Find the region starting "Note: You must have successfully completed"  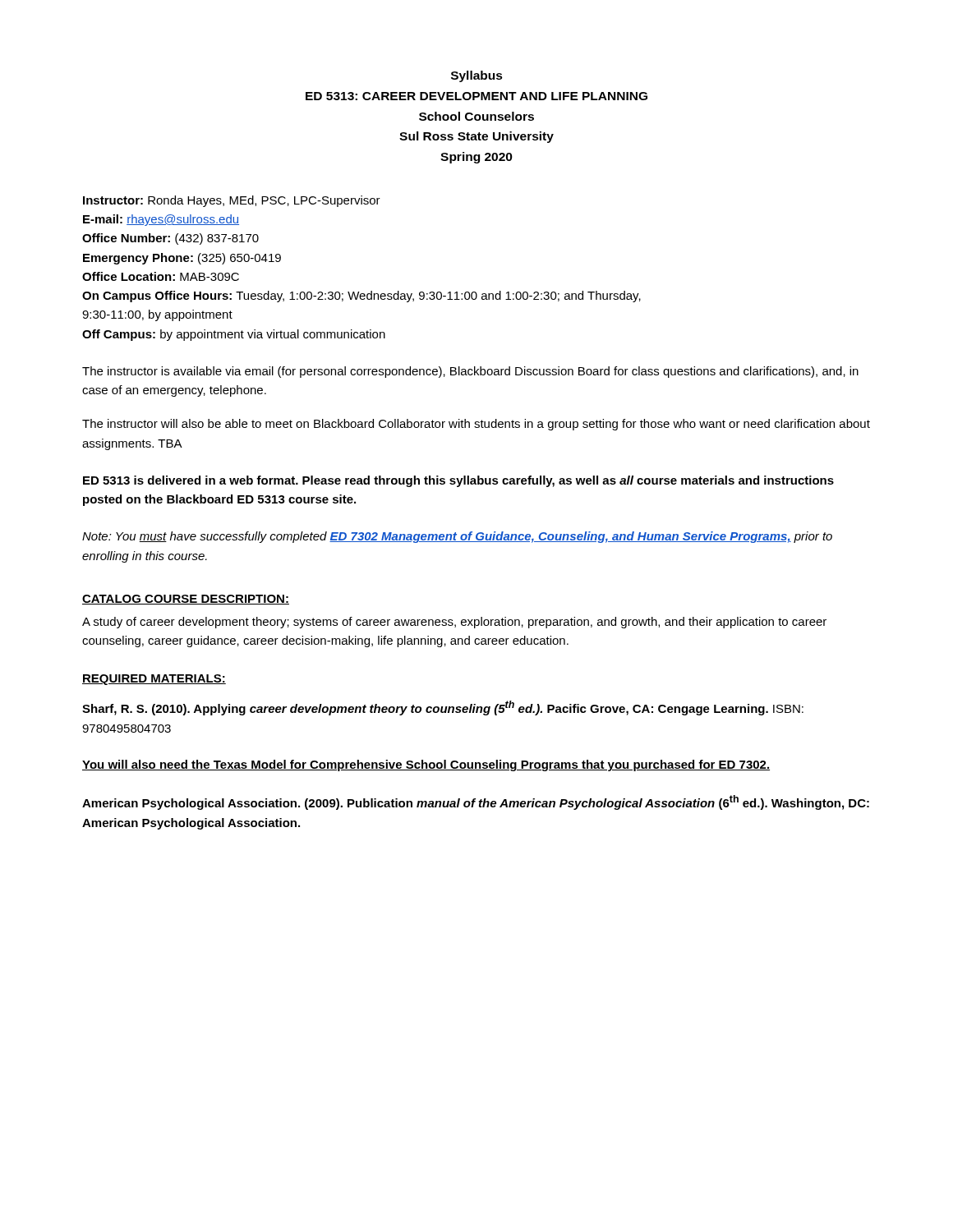[x=457, y=546]
